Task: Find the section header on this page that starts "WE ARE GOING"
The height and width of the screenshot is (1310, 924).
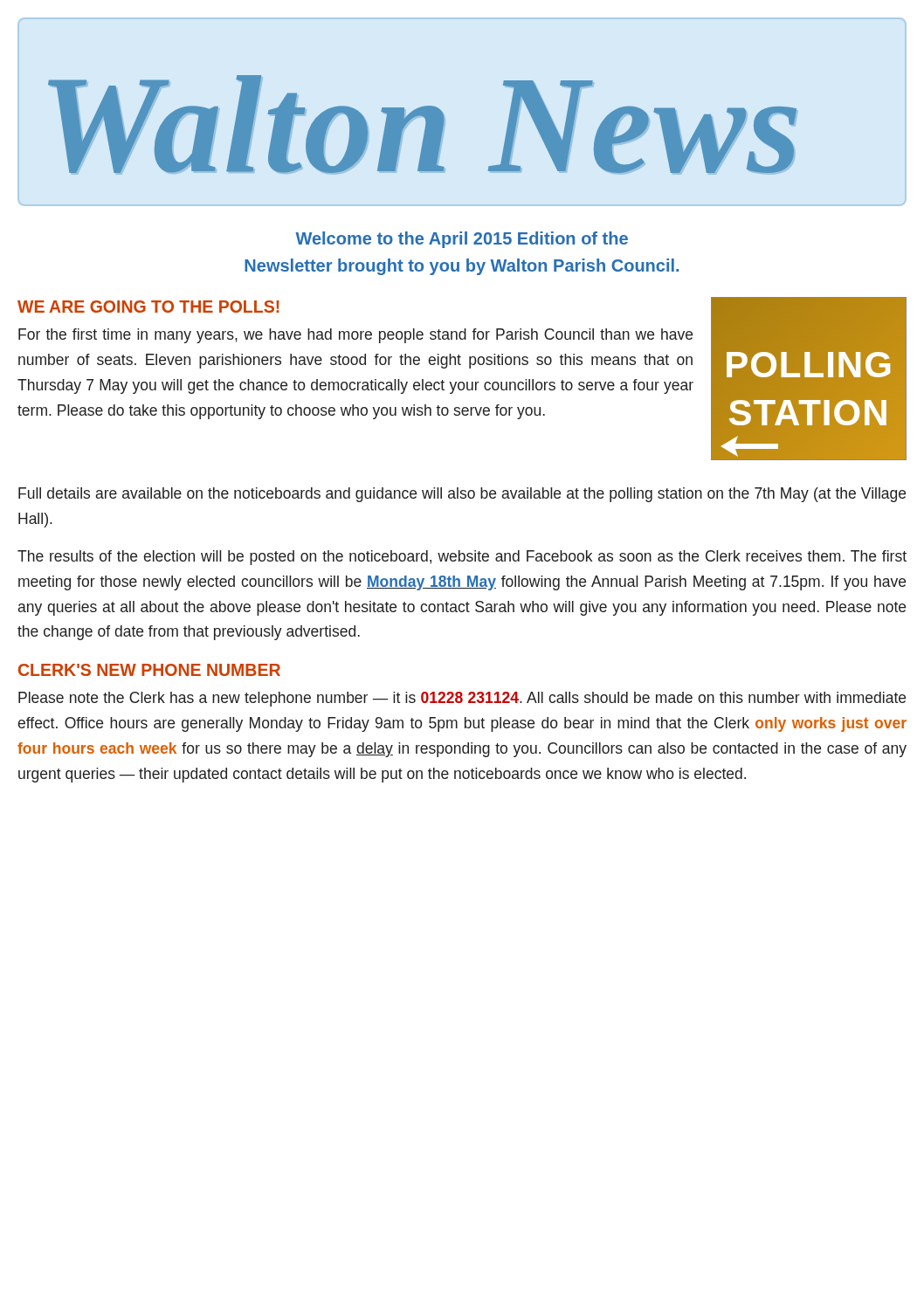Action: click(x=149, y=307)
